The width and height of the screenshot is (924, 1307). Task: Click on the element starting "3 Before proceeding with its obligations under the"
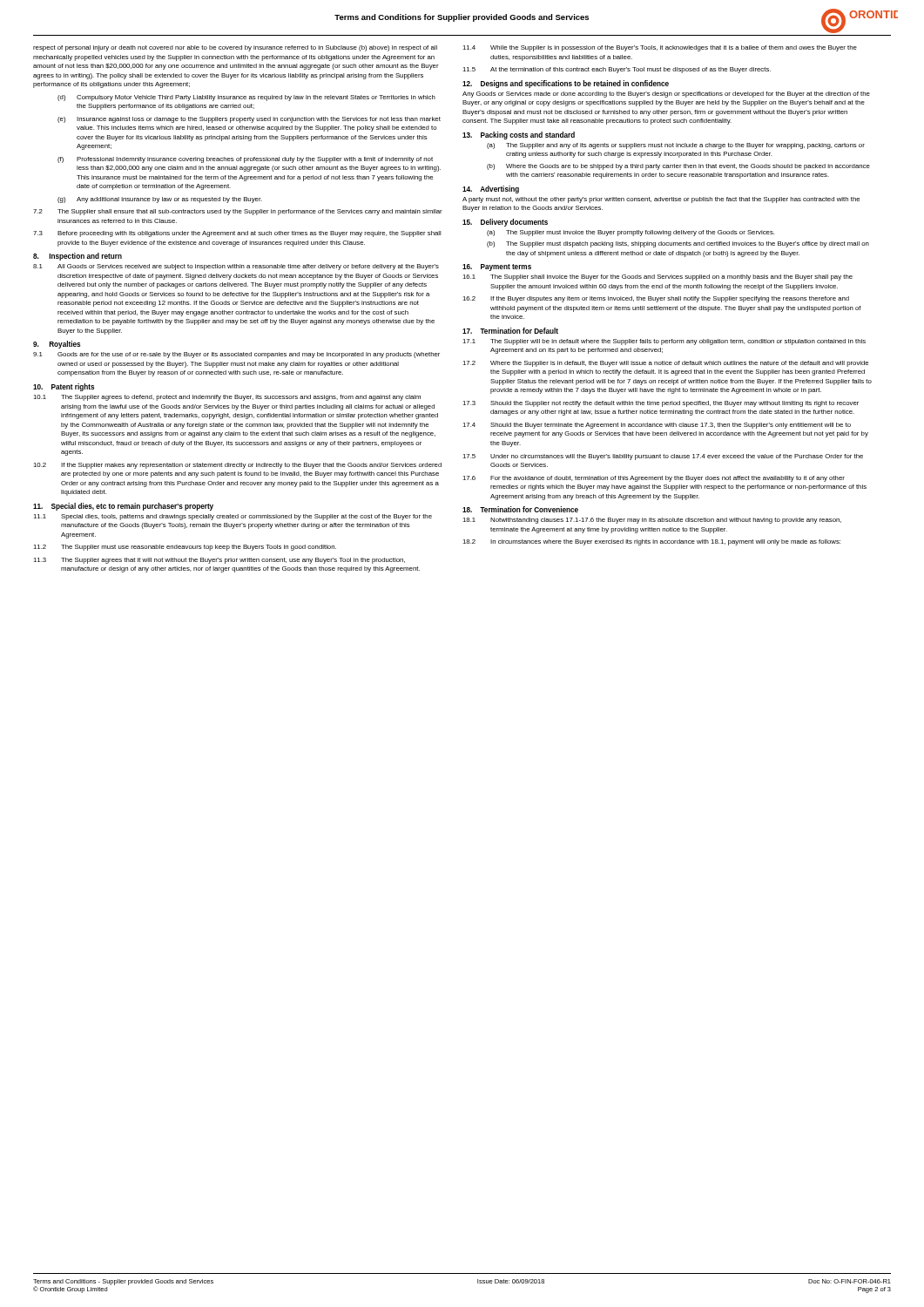238,239
